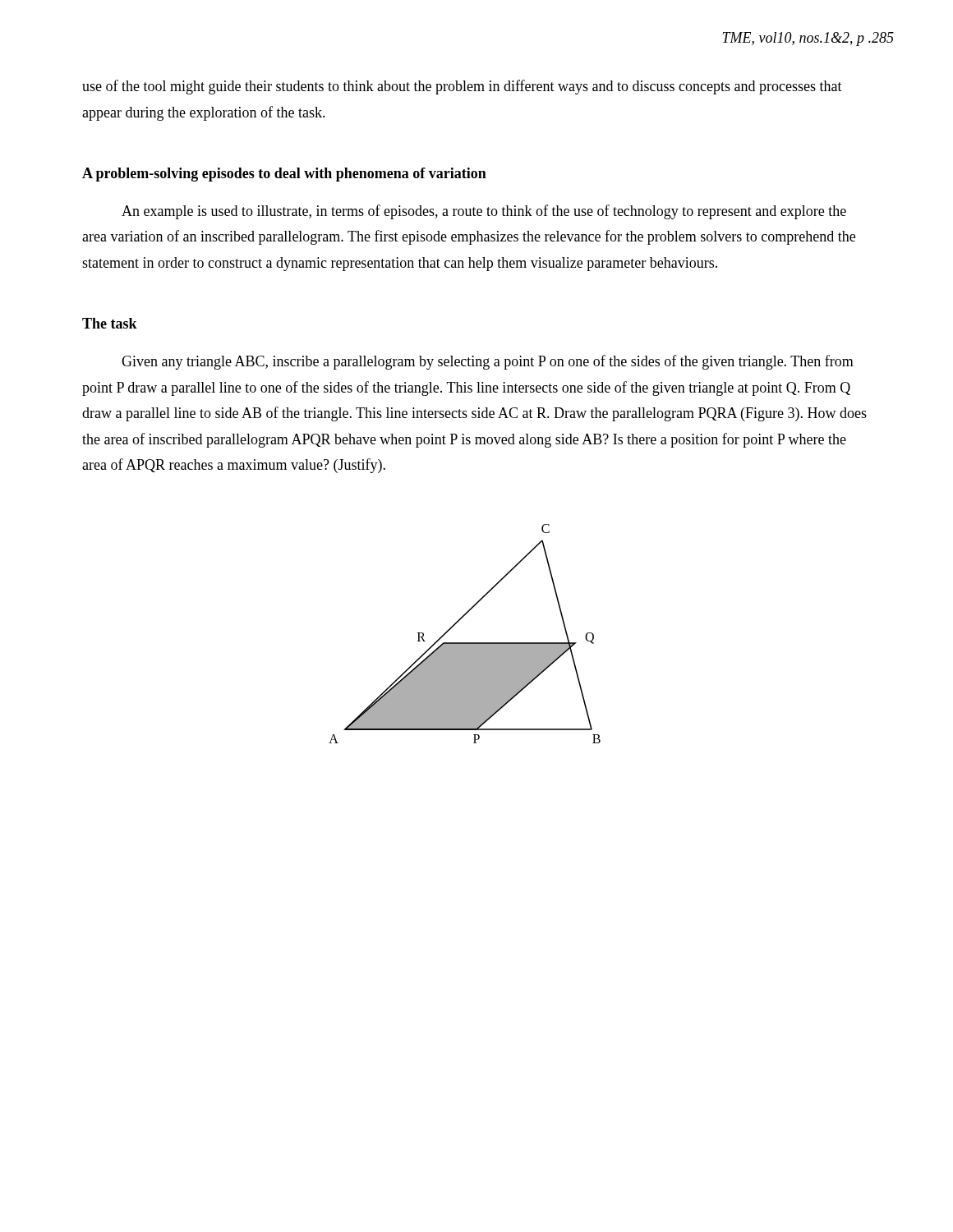Locate the block of text that opens with "Given any triangle ABC, inscribe a parallelogram"
The image size is (953, 1232).
coord(474,413)
